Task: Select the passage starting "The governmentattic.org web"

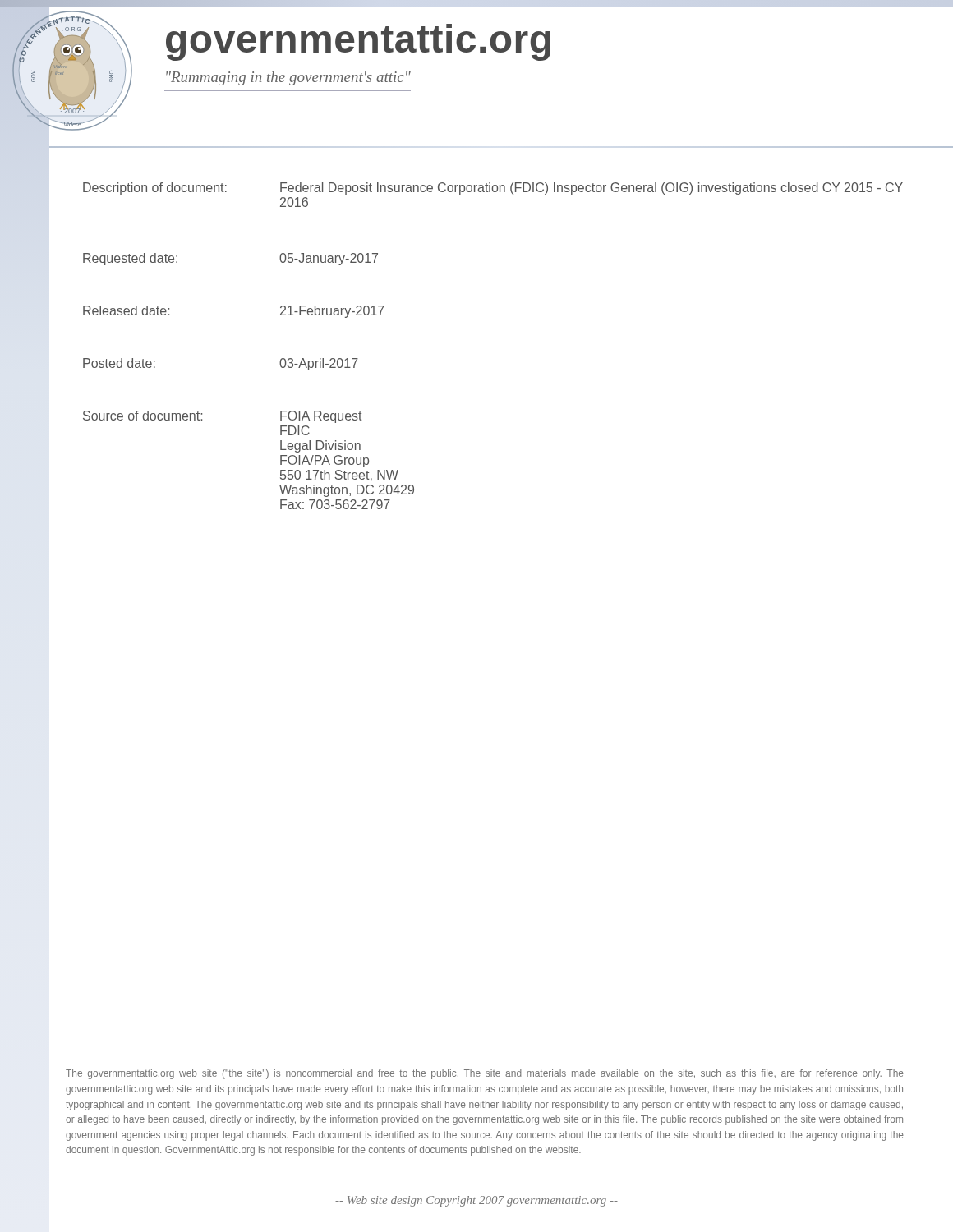Action: pos(485,1112)
